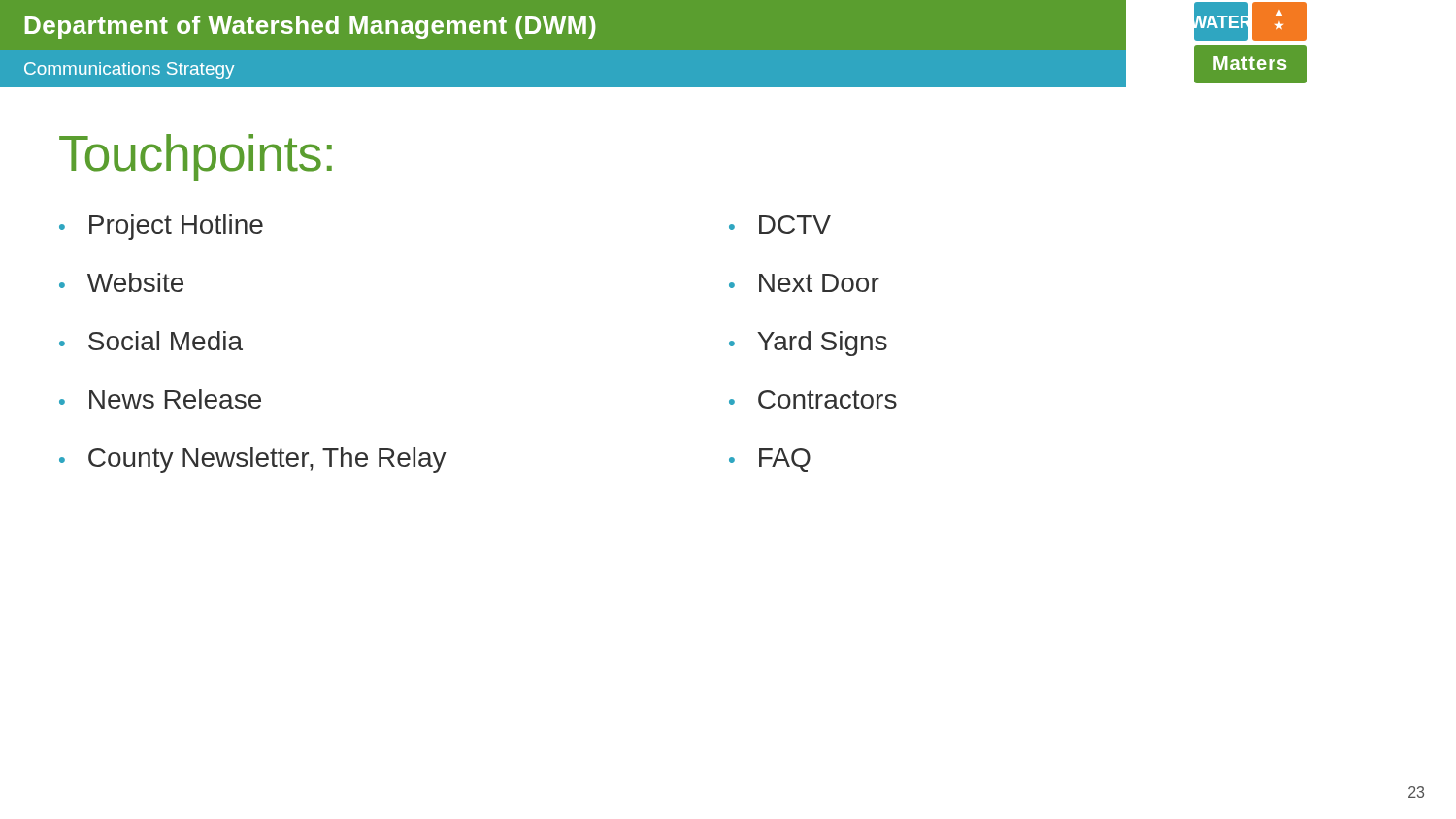This screenshot has width=1456, height=819.
Task: Locate the logo
Action: (1291, 44)
